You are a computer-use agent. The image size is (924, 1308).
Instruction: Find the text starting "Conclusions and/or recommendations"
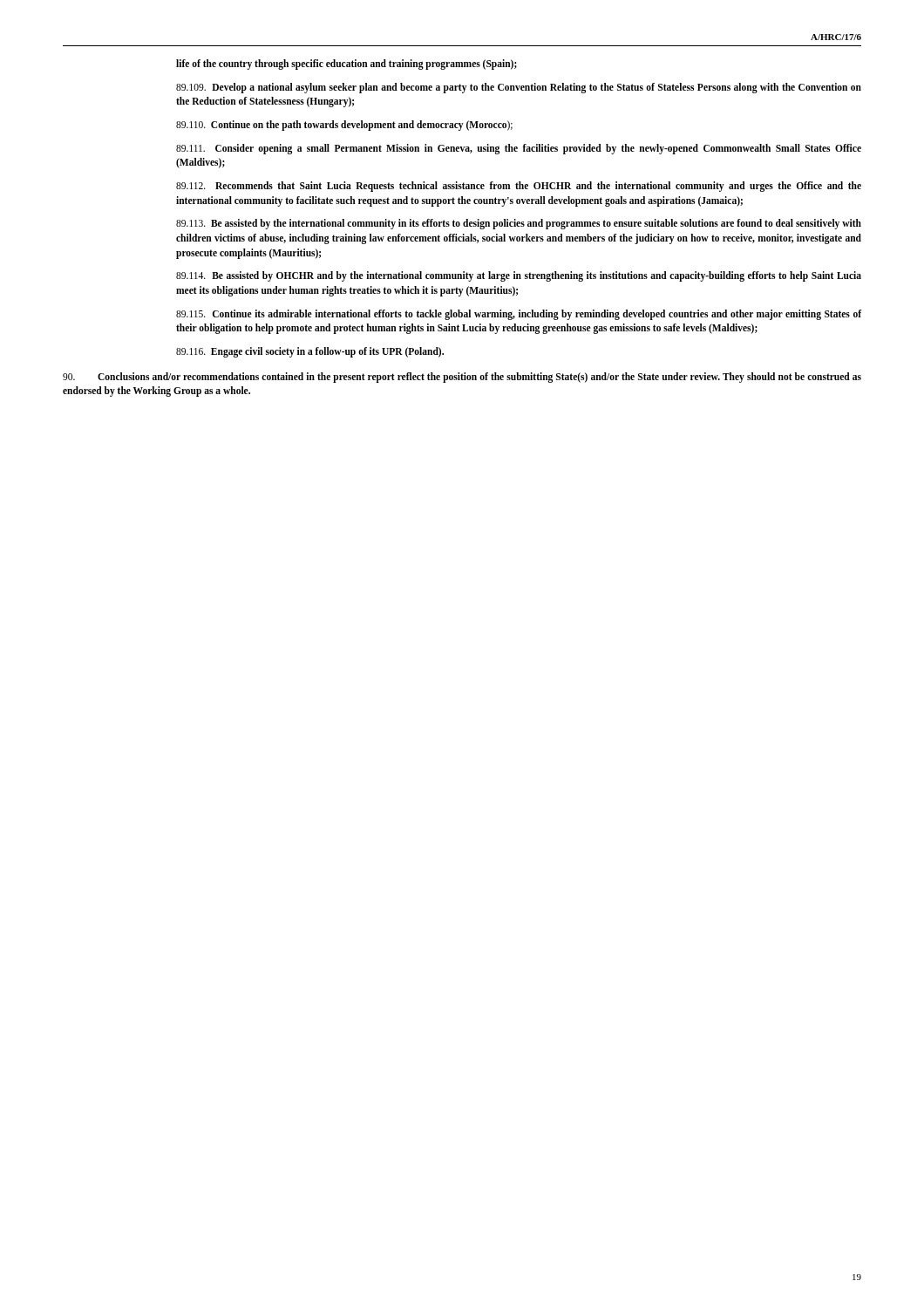(462, 383)
